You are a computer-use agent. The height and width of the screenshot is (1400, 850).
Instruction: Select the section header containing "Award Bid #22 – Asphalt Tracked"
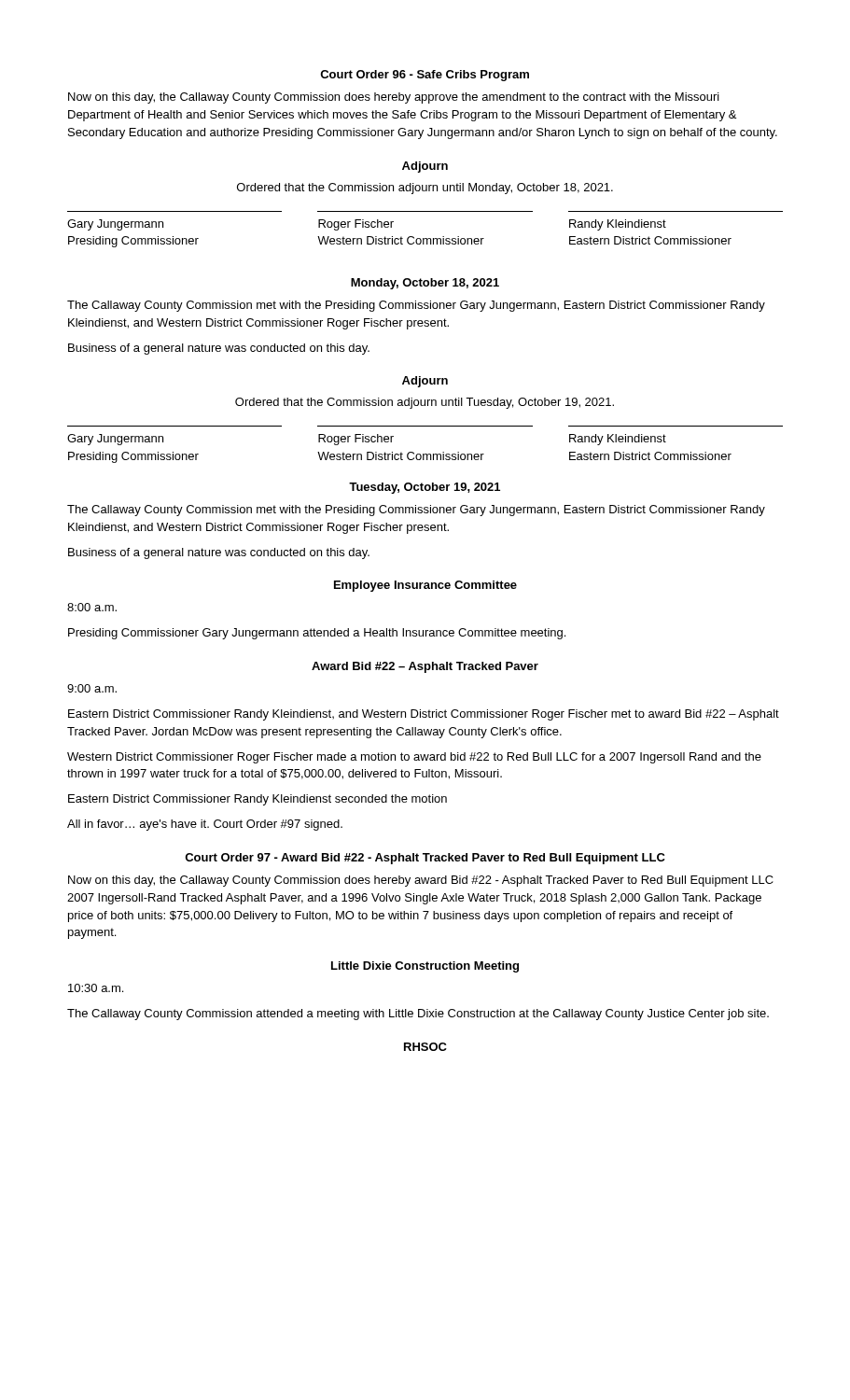[425, 666]
